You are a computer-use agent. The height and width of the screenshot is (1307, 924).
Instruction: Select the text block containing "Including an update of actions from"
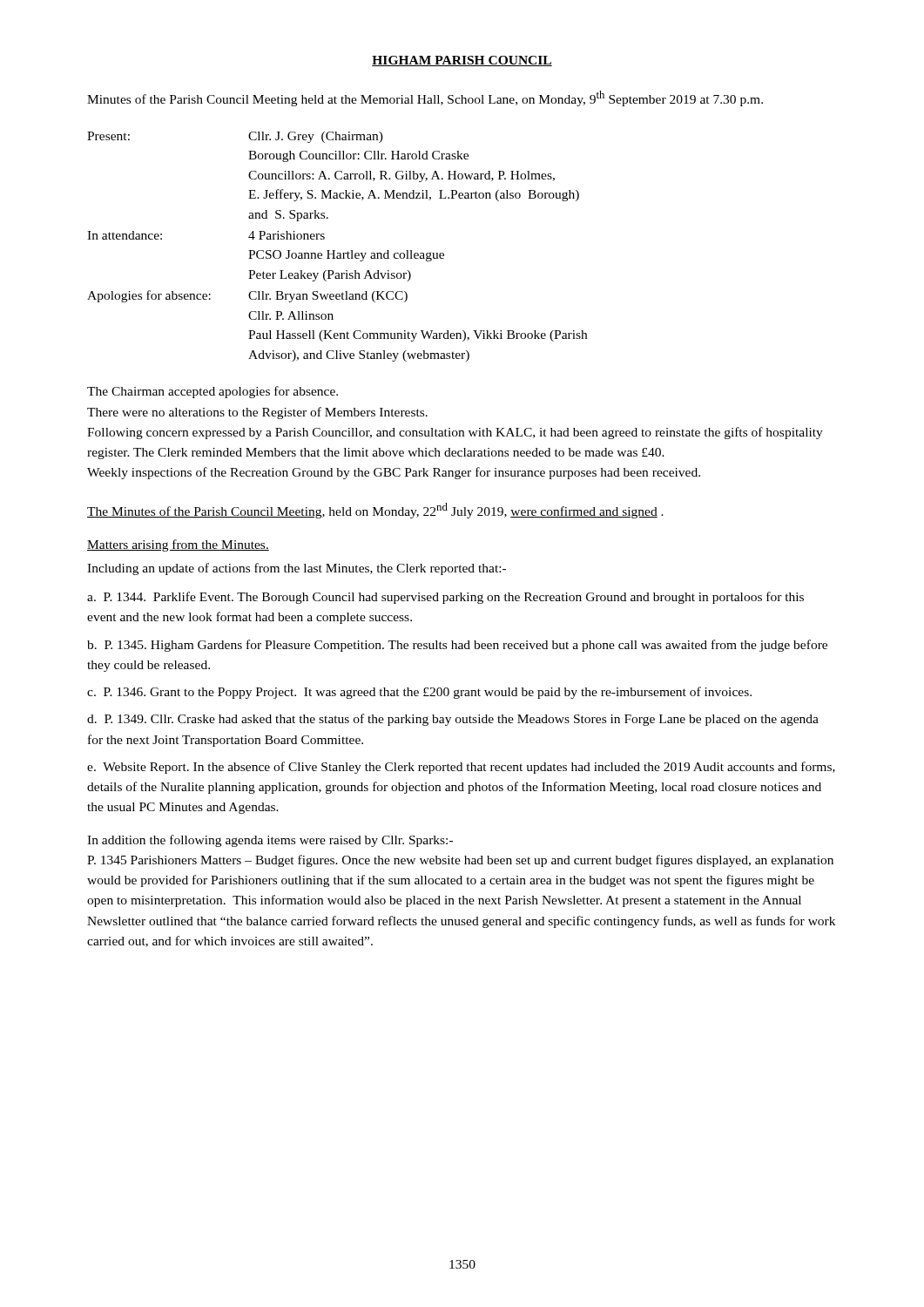click(x=297, y=568)
